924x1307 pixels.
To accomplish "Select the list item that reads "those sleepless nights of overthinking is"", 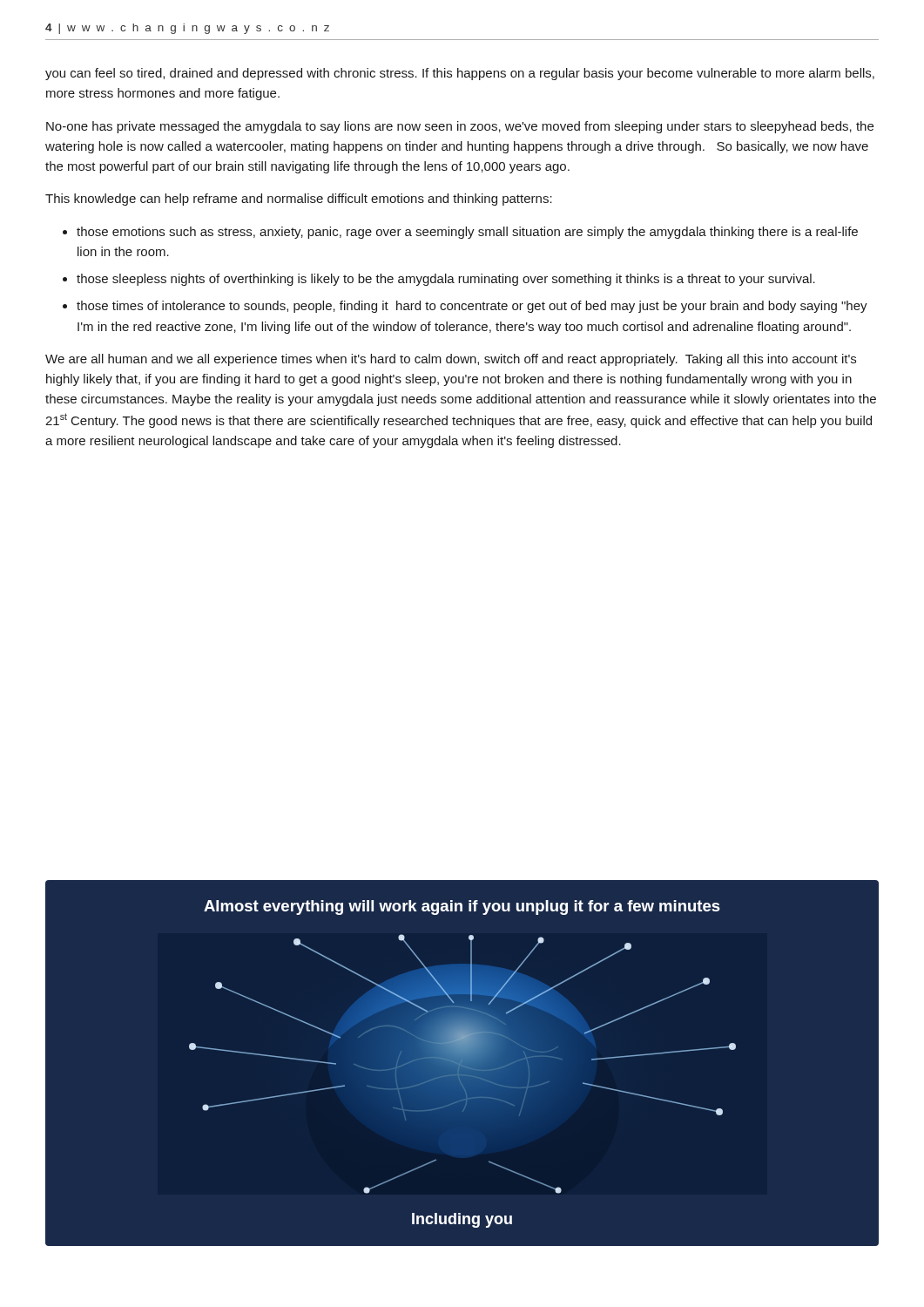I will 446,278.
